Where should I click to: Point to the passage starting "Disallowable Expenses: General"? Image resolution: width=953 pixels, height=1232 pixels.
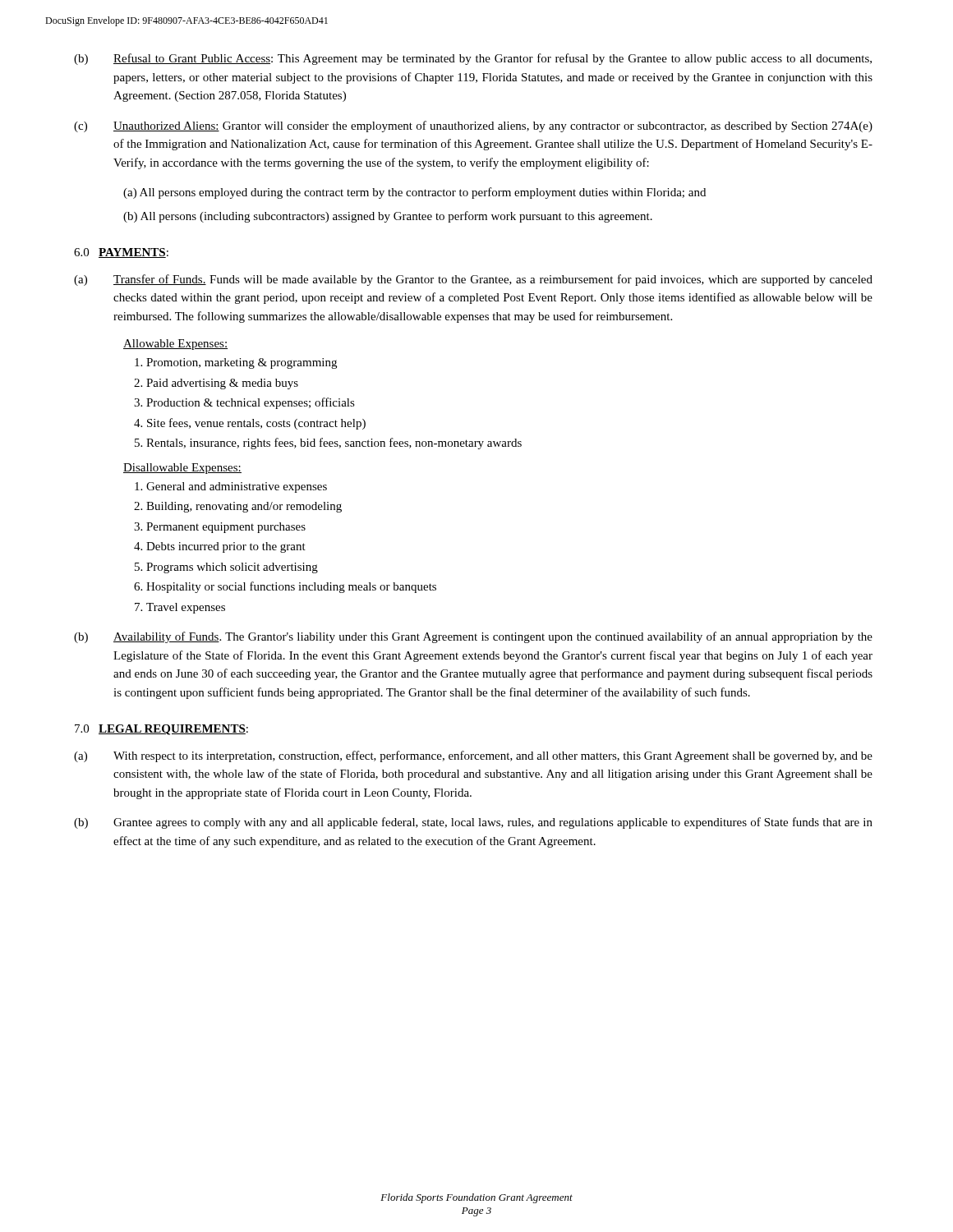click(x=182, y=469)
